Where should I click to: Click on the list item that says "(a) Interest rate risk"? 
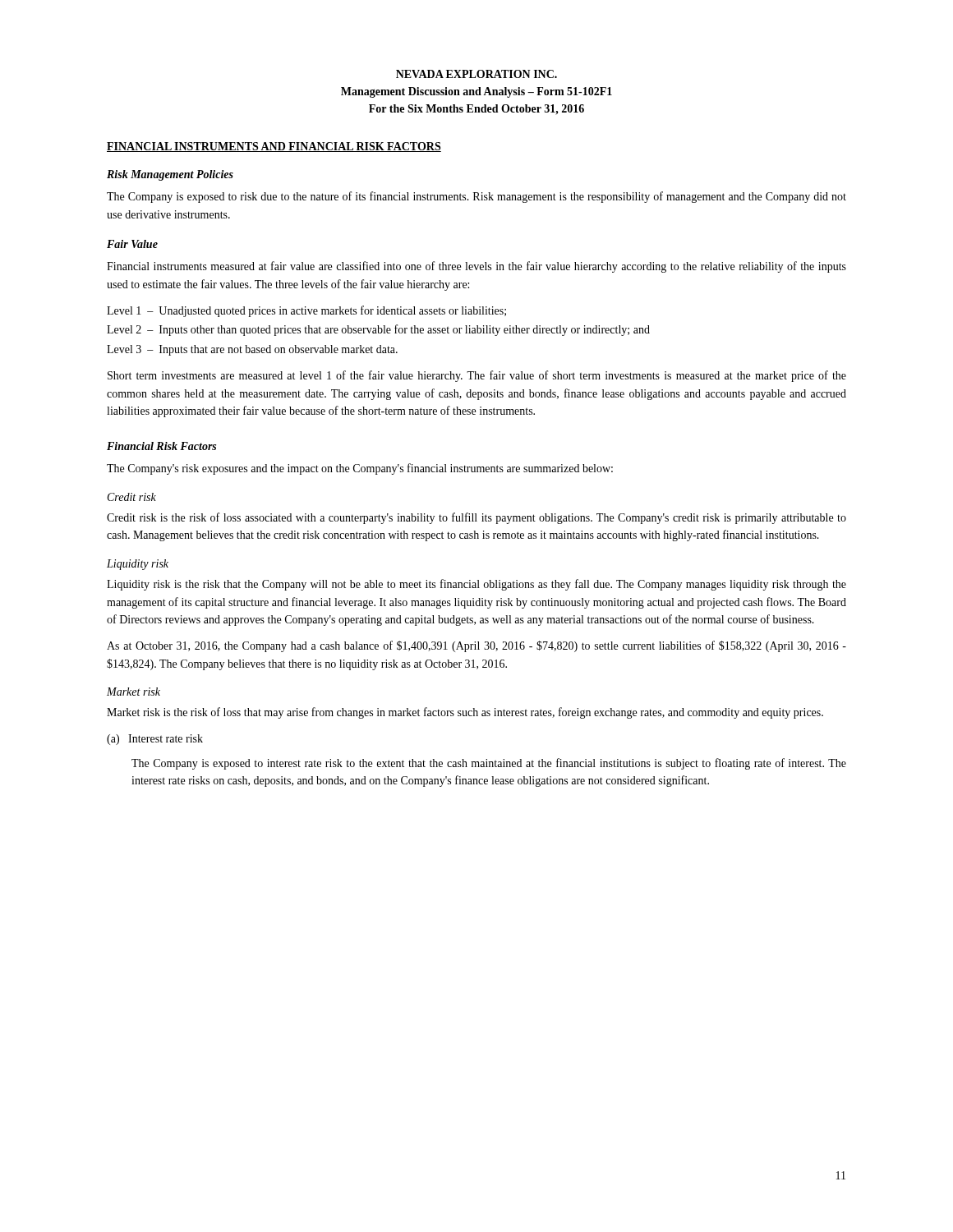coord(155,739)
